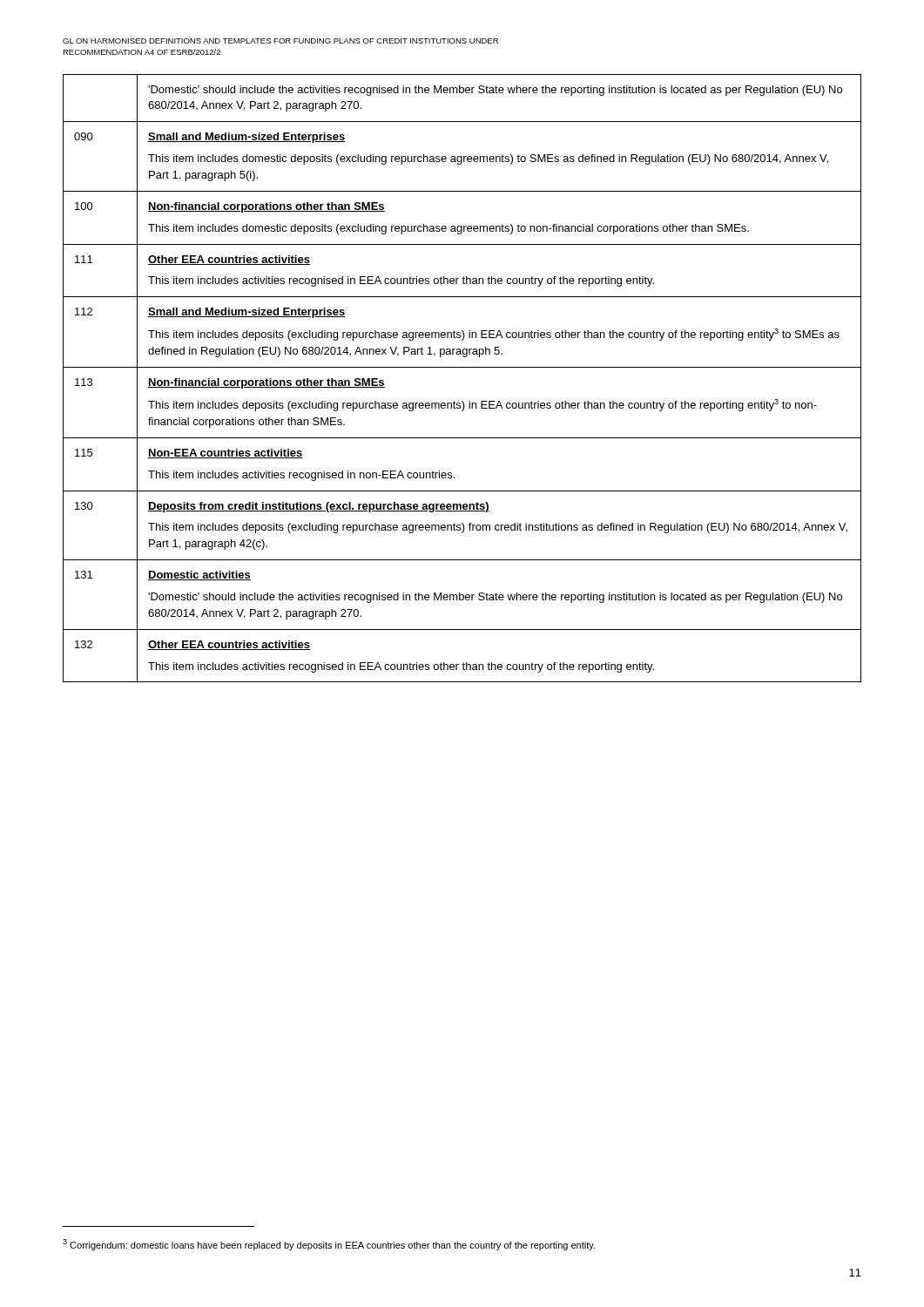
Task: Find the table that mentions "Small and Medium-sized Enterprises This"
Action: [x=462, y=378]
